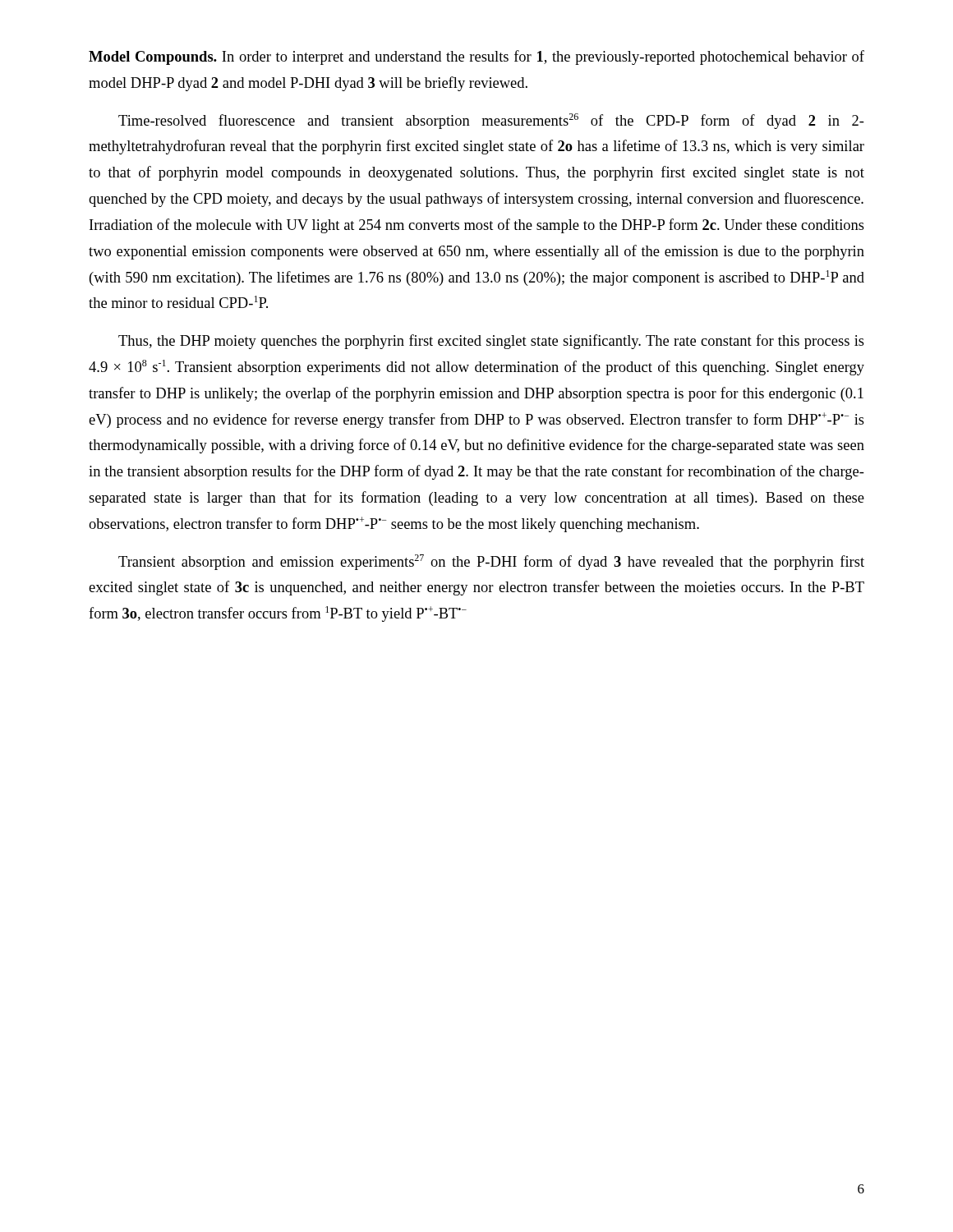Select the text block that reads "Thus, the DHP moiety quenches"
The width and height of the screenshot is (953, 1232).
pos(476,433)
